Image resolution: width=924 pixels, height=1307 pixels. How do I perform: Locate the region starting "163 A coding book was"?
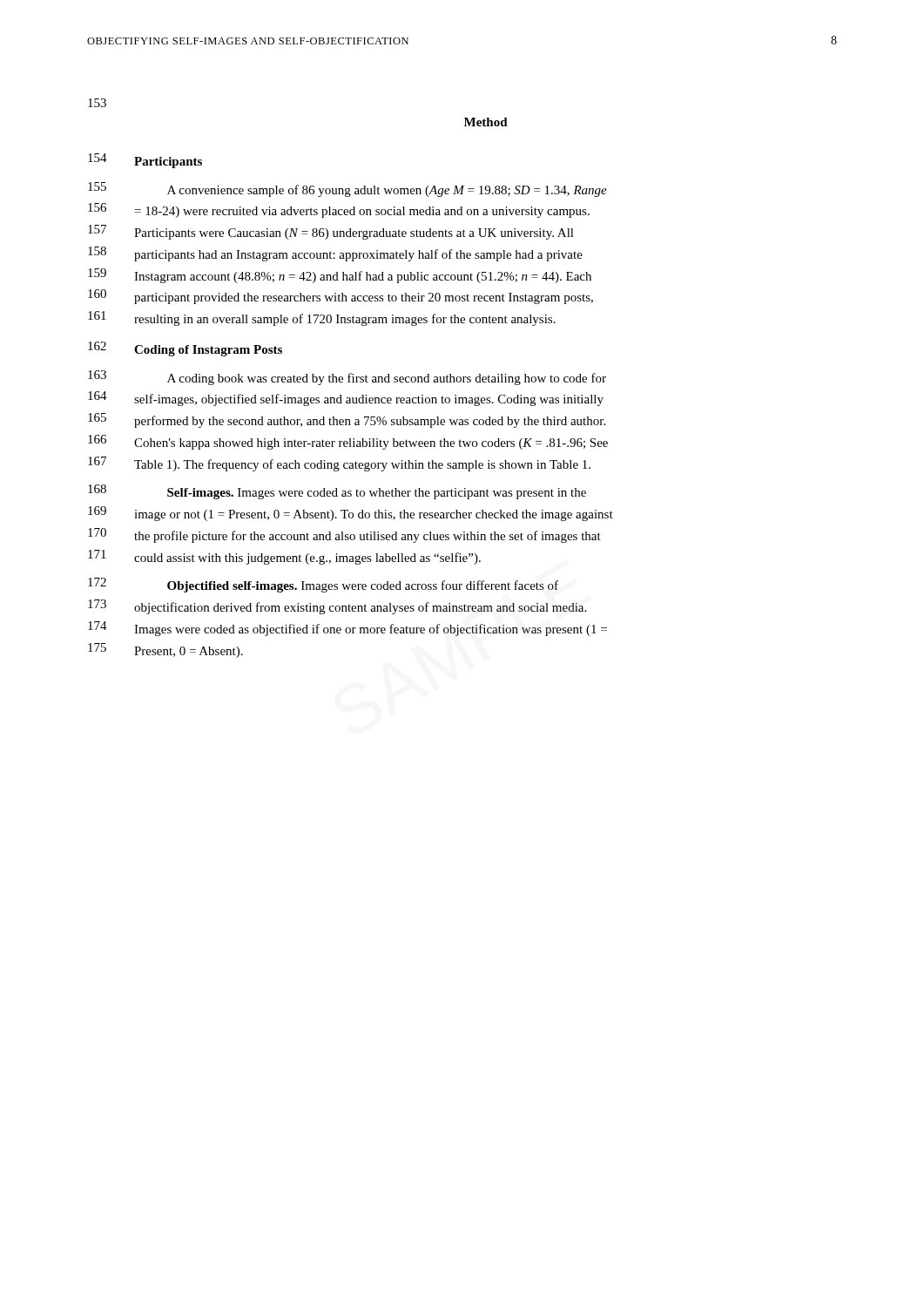coord(462,421)
